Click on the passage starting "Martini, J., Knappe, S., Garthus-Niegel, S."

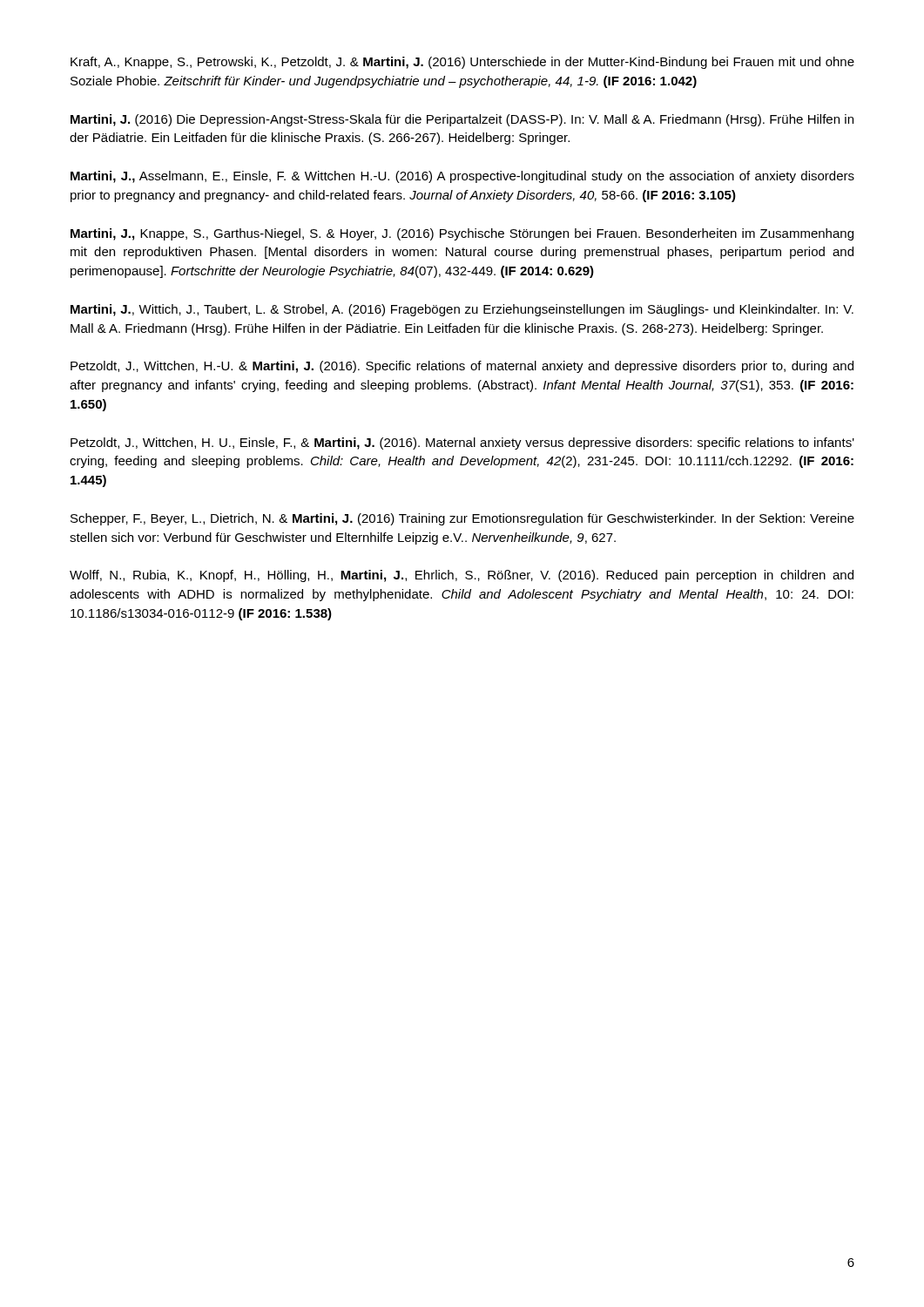coord(462,252)
